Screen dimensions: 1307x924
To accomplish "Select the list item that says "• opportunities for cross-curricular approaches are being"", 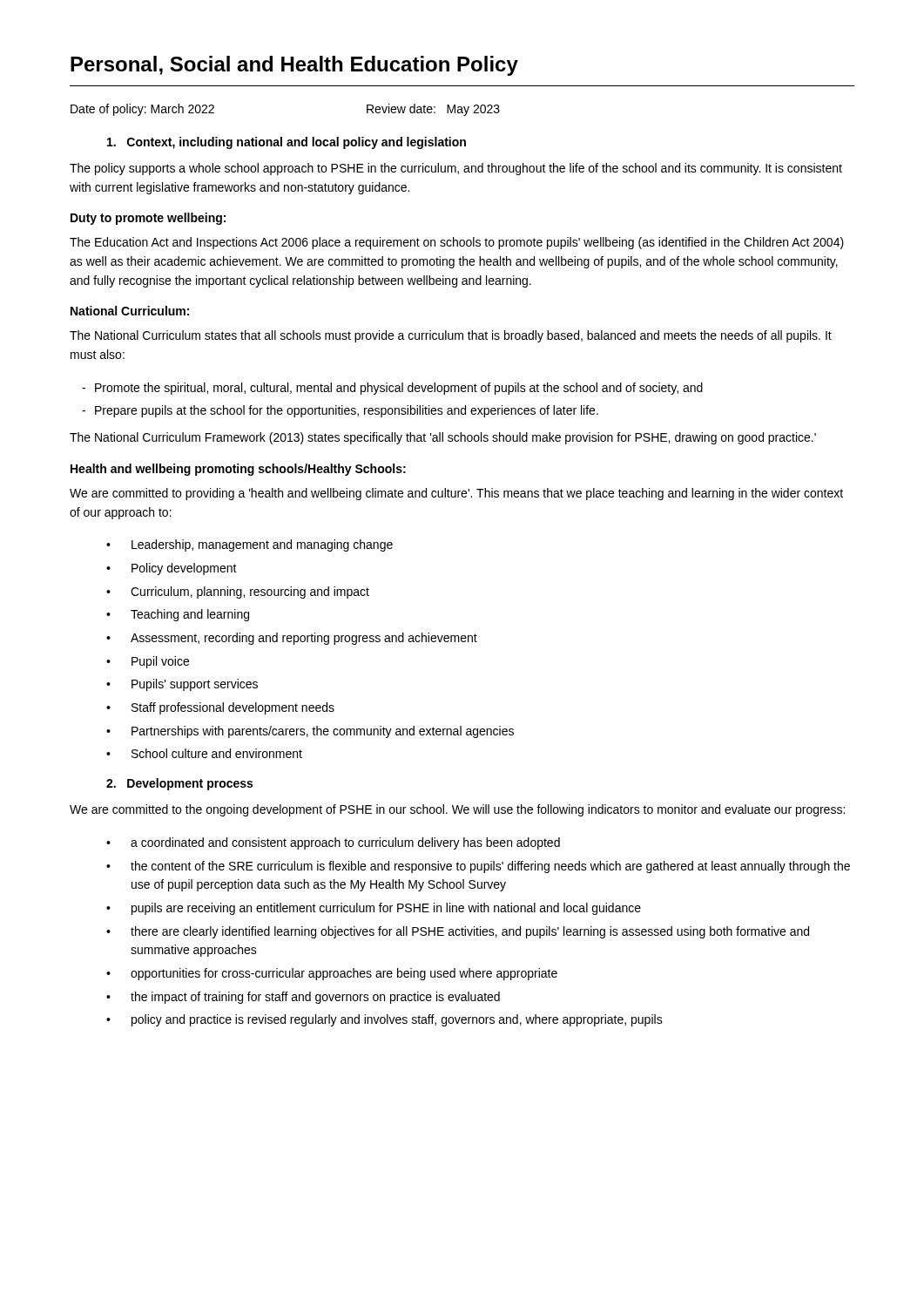I will [x=480, y=974].
